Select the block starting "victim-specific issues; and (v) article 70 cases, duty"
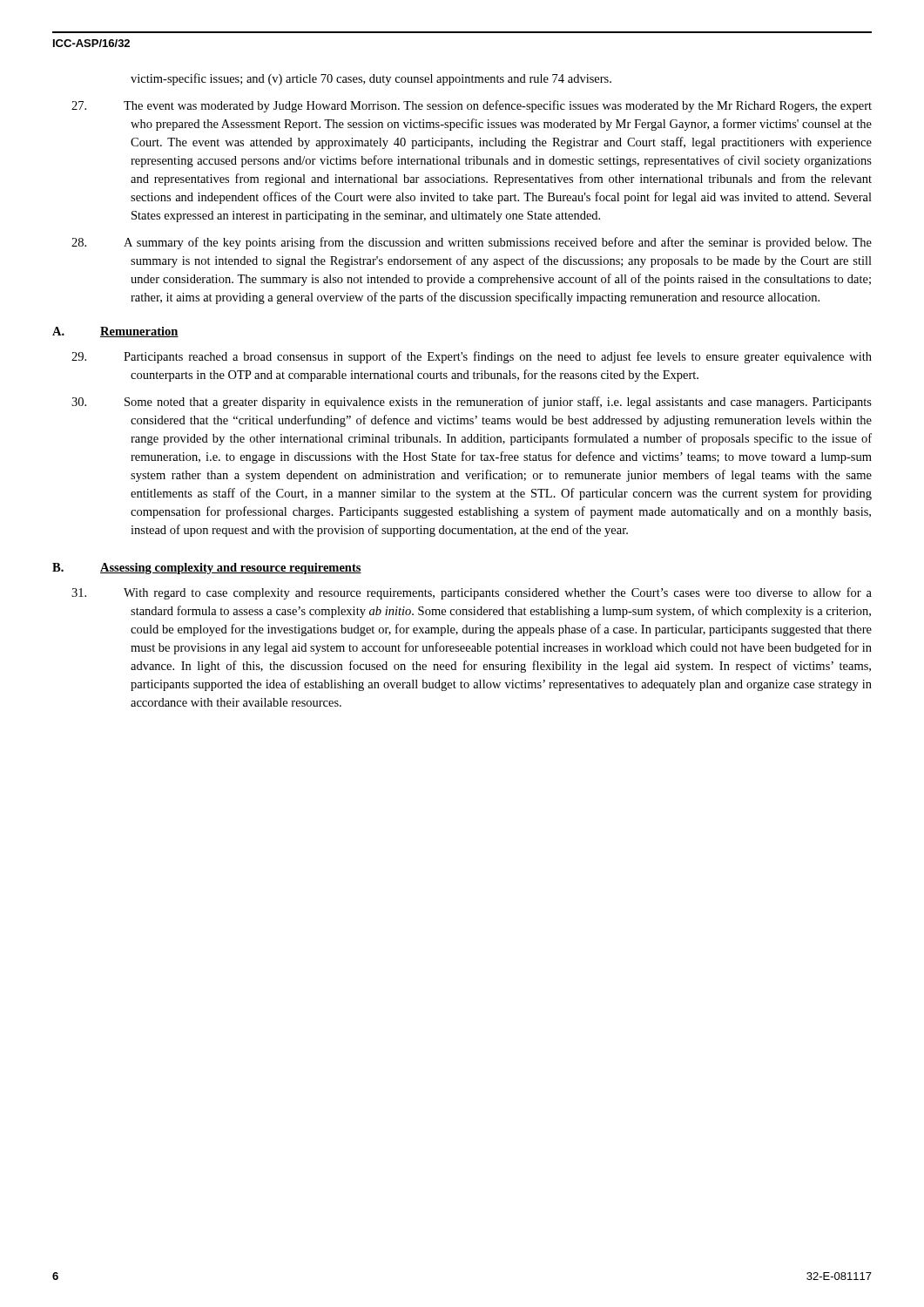Viewport: 924px width, 1307px height. 371,78
